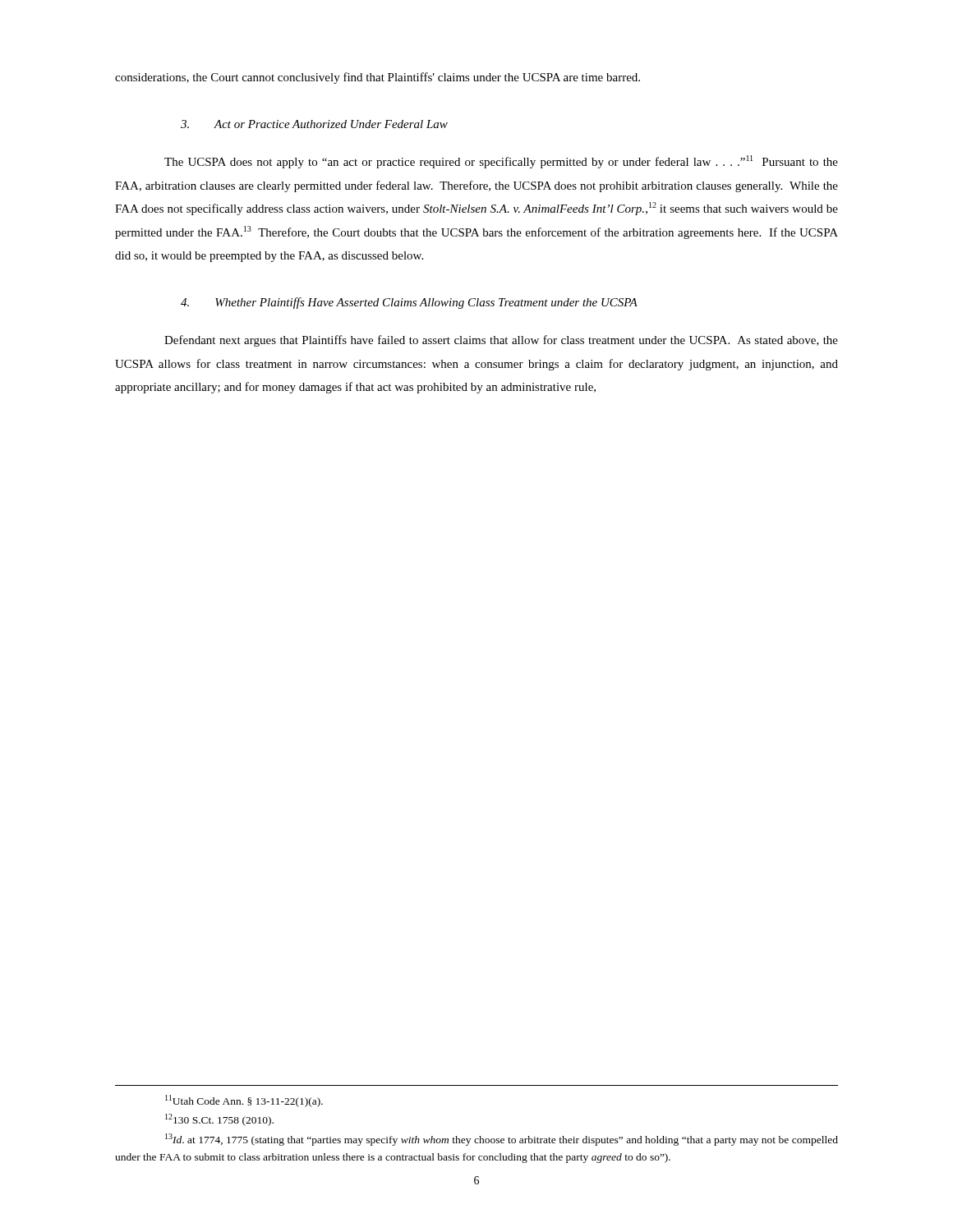
Task: Locate the block of text that opens with "considerations, the Court cannot conclusively"
Action: pyautogui.click(x=378, y=77)
